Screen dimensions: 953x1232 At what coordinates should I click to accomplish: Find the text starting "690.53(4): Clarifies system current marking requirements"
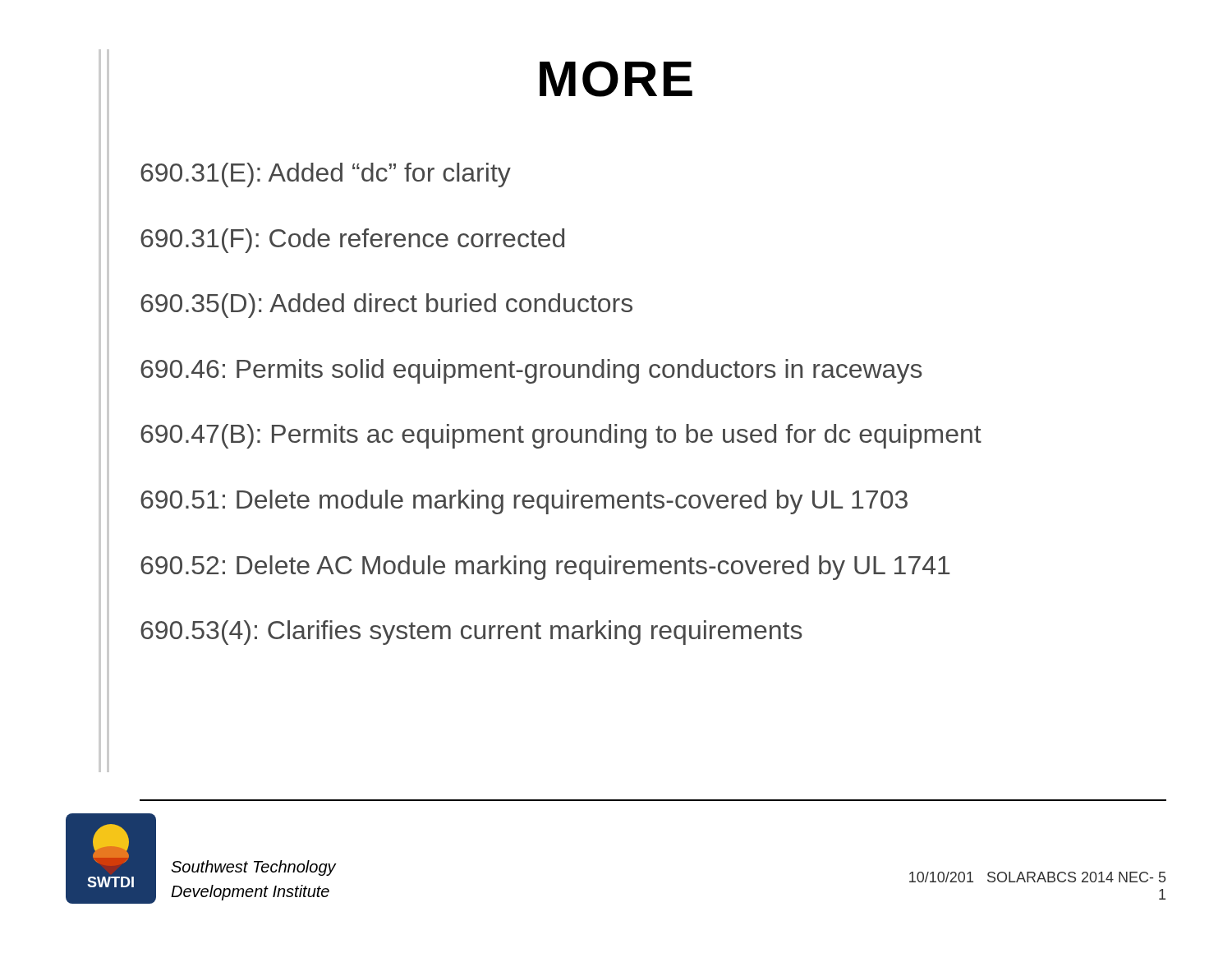471,630
